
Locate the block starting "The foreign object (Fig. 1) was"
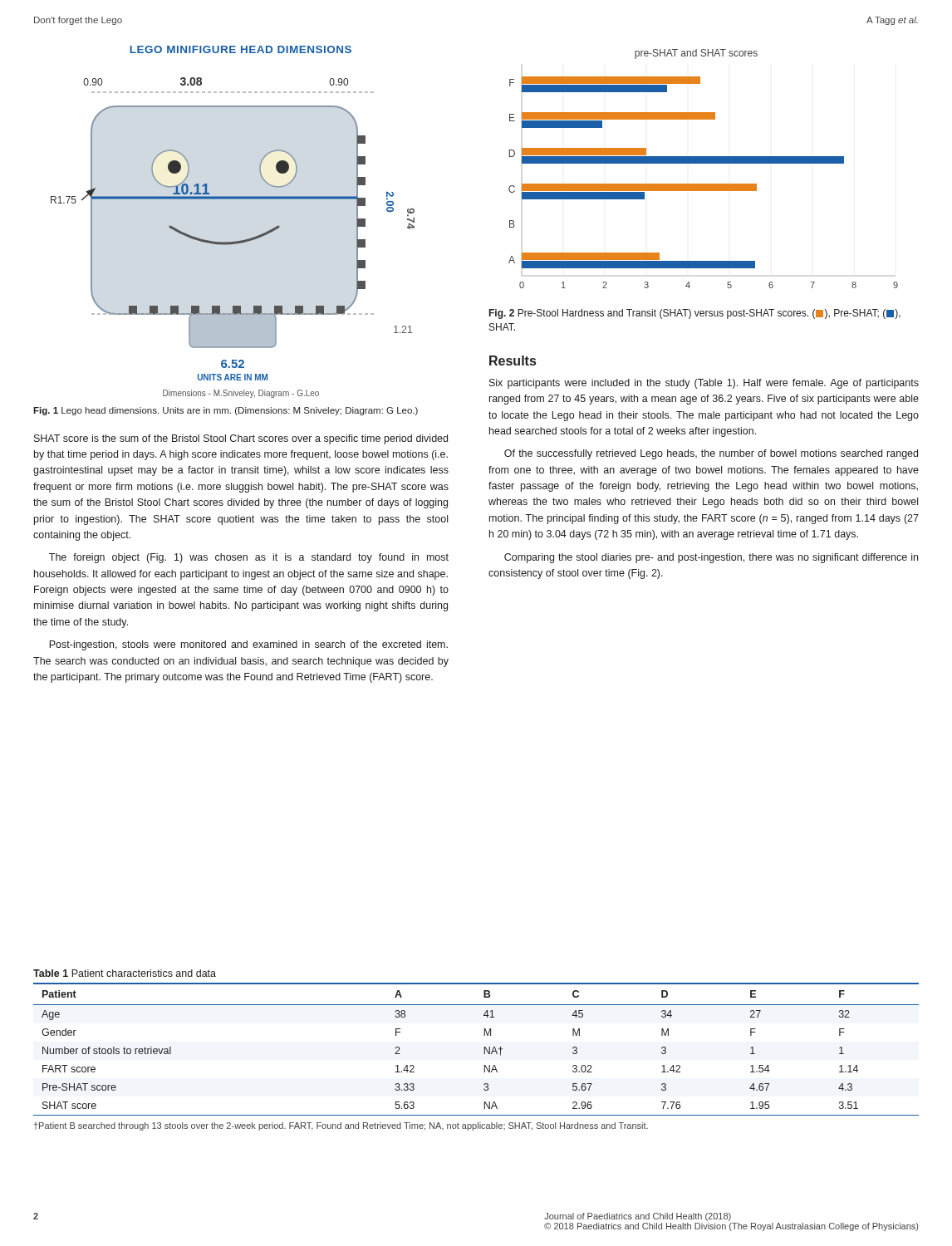tap(241, 590)
